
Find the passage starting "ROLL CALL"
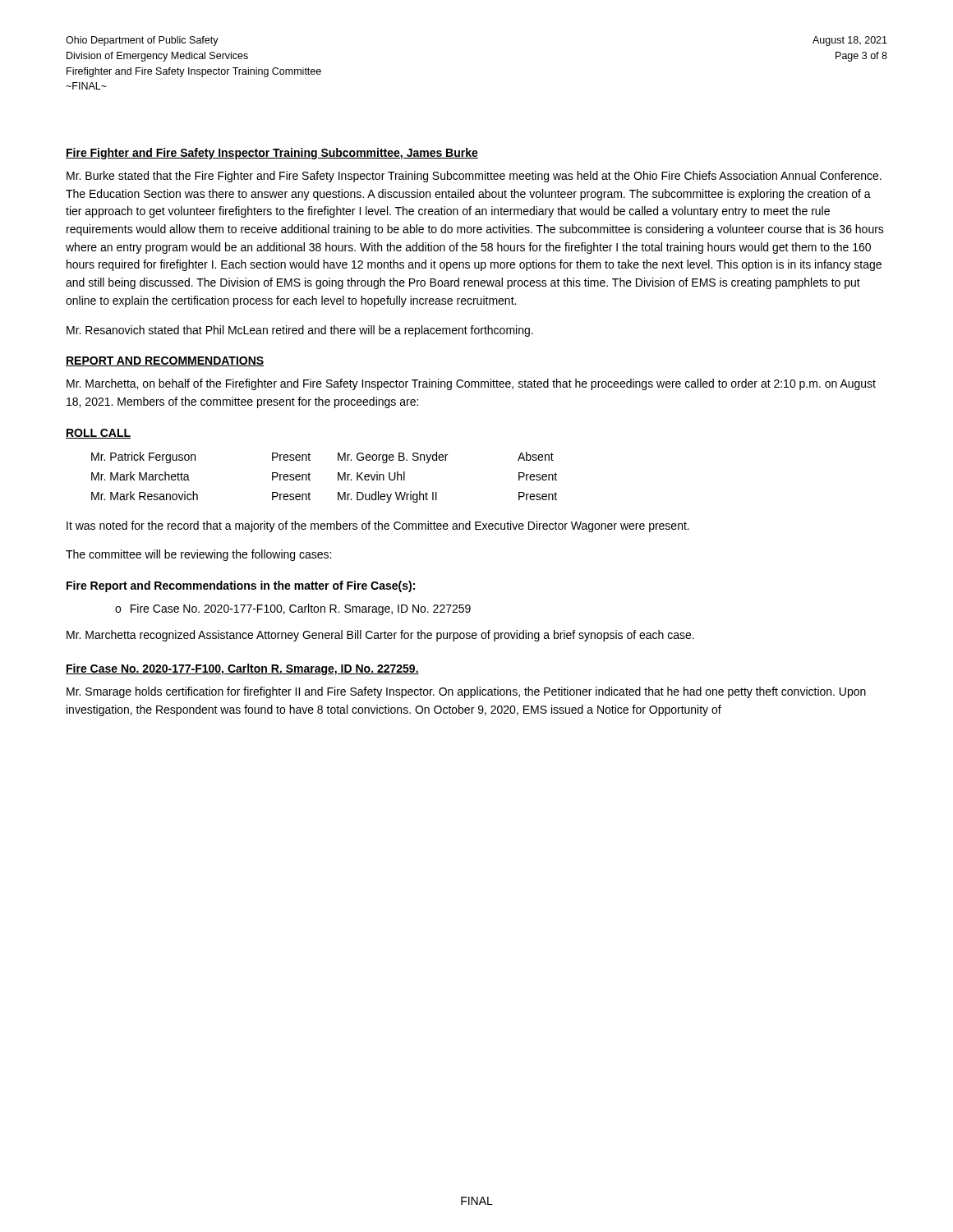click(x=98, y=432)
